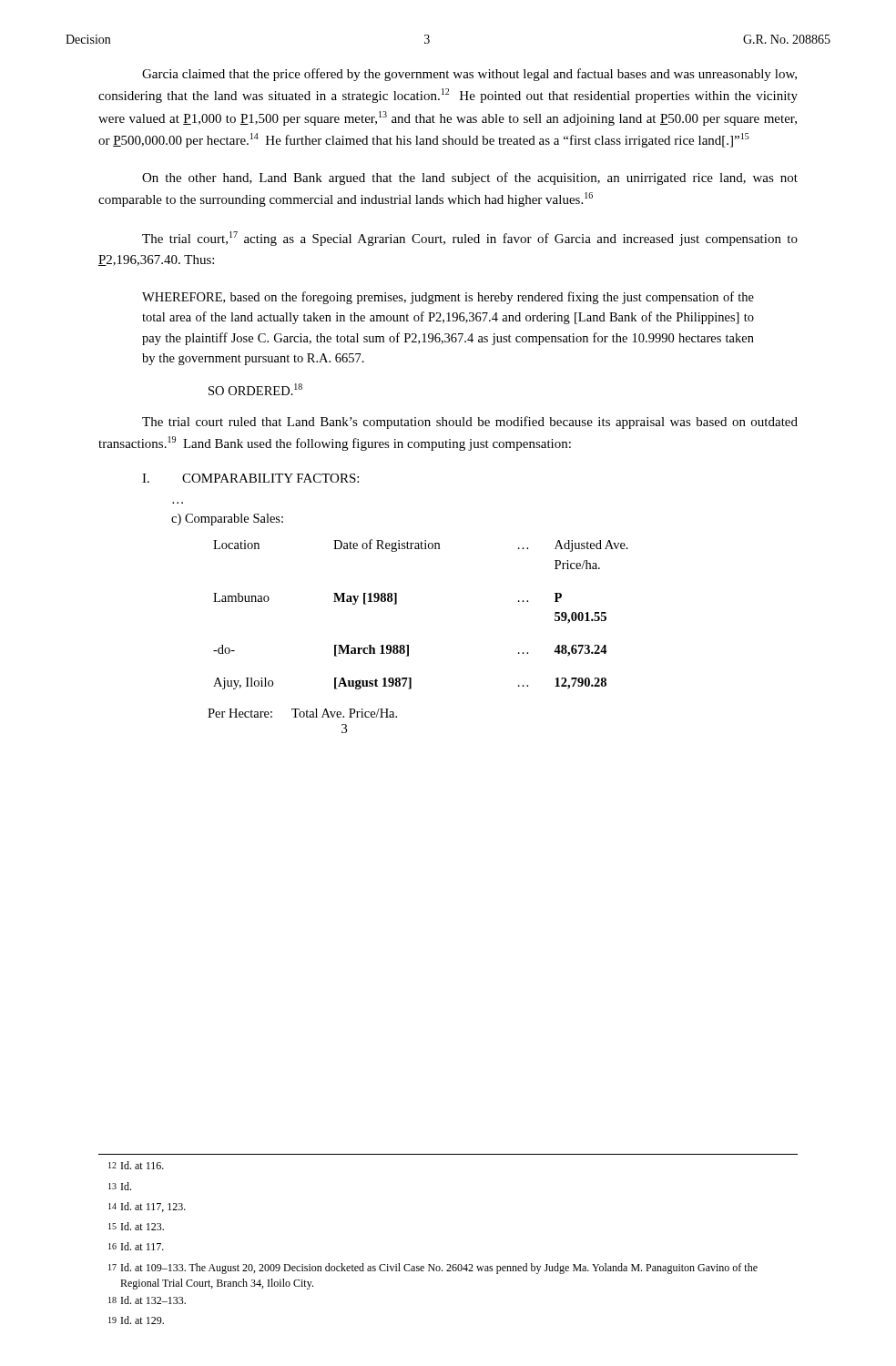
Task: Click on the footnote with the text "12 Id. at 116."
Action: point(131,1168)
